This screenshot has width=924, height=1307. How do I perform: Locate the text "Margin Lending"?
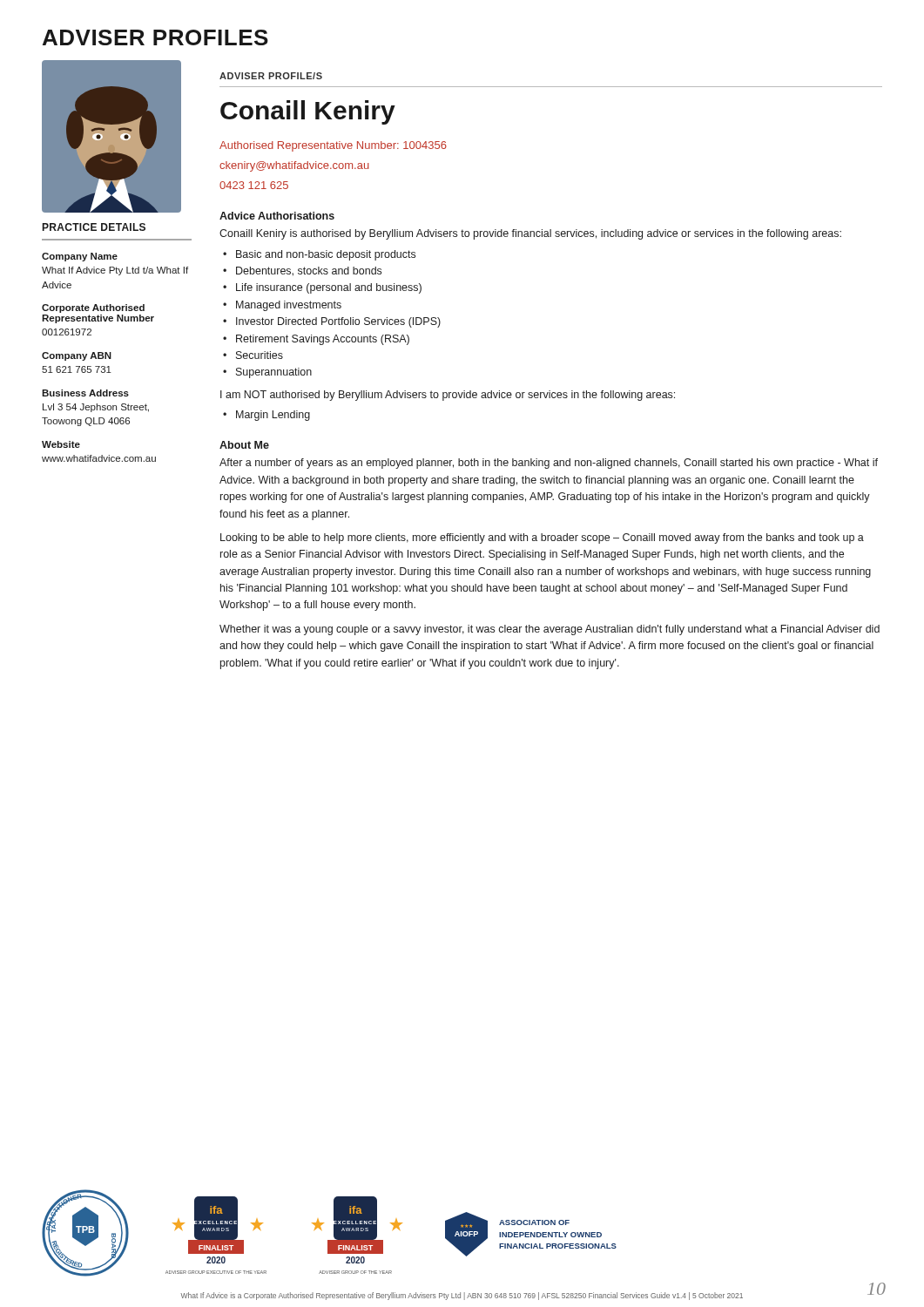point(273,415)
